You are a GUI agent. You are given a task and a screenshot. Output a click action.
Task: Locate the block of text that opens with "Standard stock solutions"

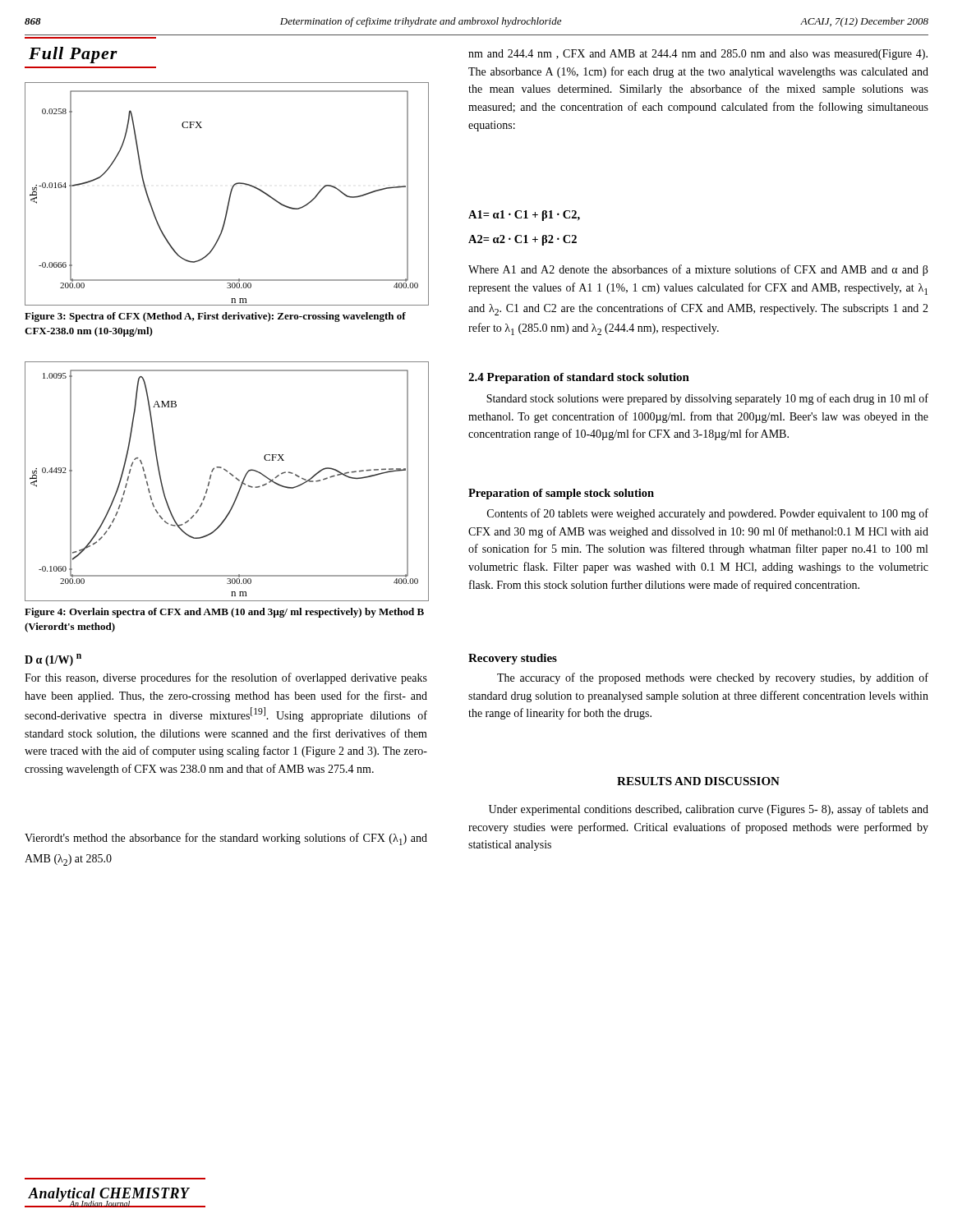(698, 417)
